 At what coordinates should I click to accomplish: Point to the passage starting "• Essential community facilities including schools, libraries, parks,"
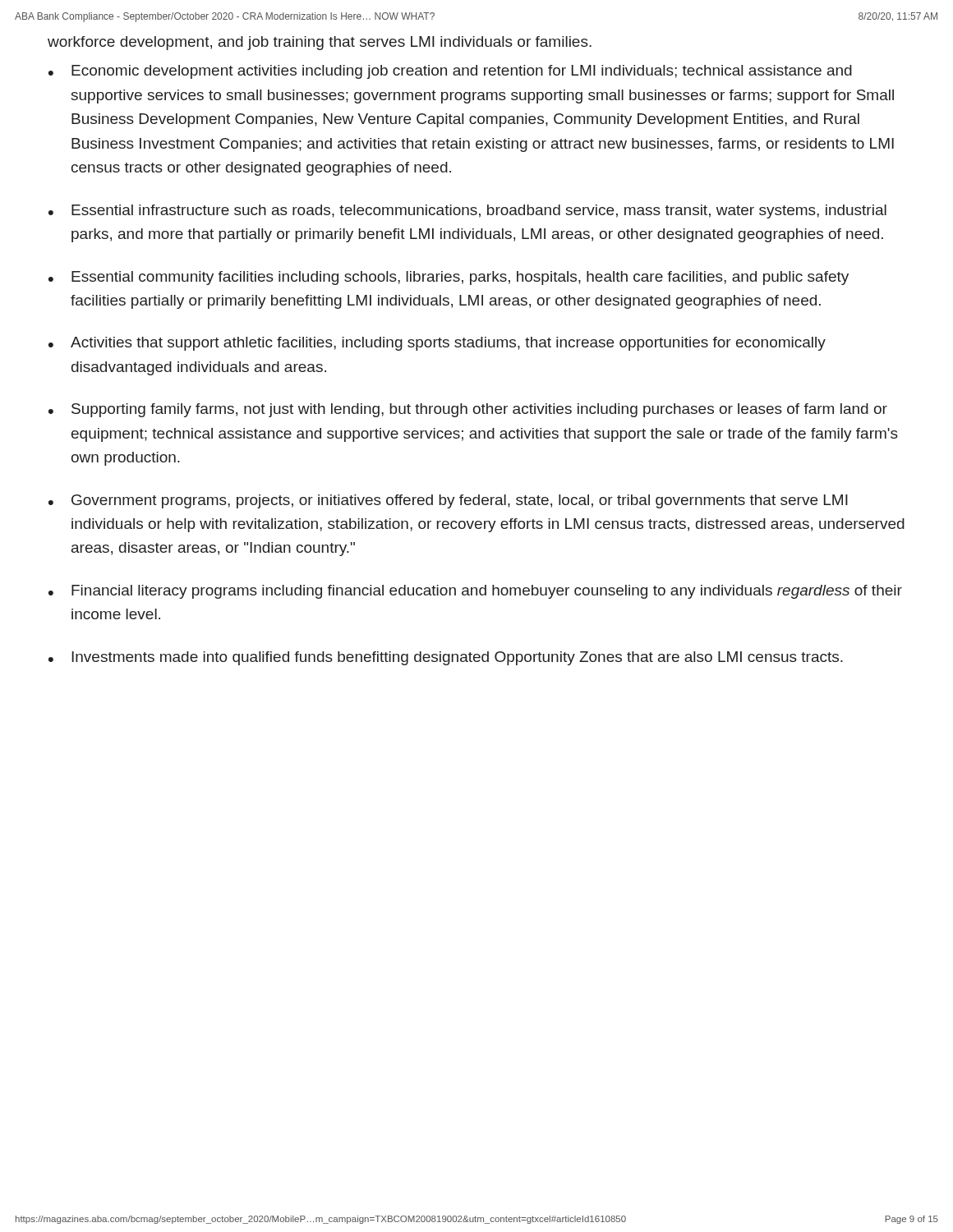[476, 288]
